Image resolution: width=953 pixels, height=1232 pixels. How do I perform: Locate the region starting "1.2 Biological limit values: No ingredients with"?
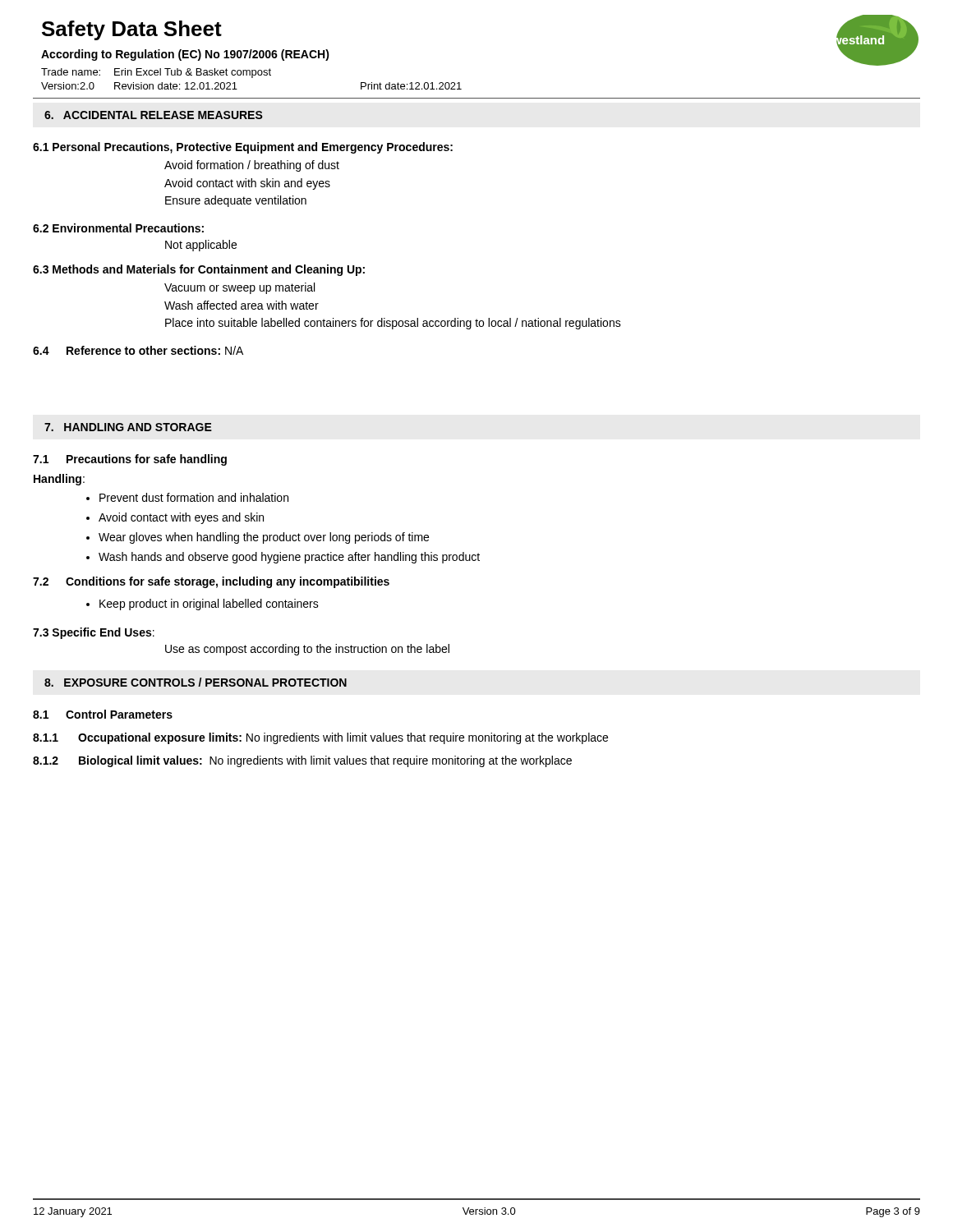303,761
